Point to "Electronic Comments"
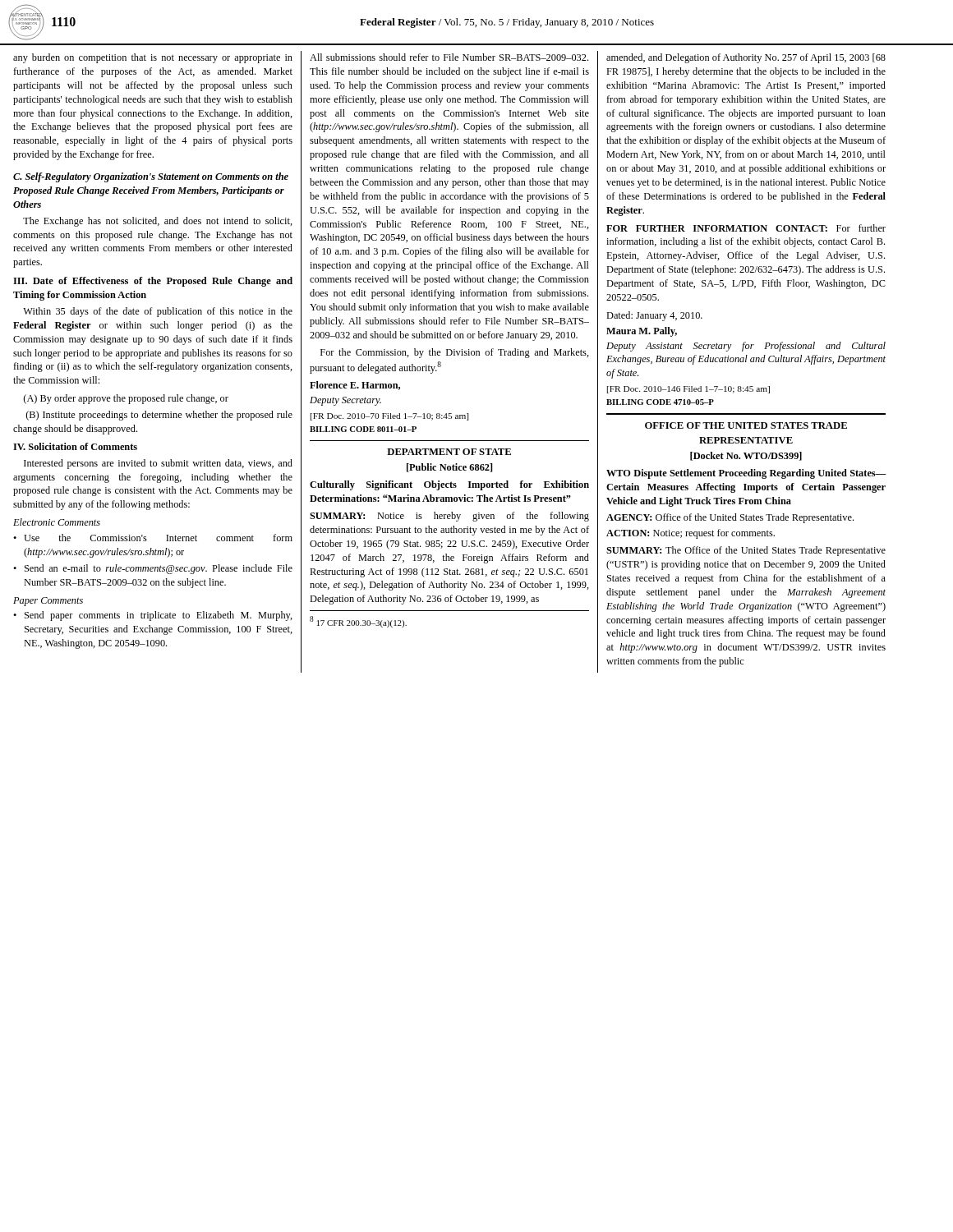Viewport: 953px width, 1232px height. [x=57, y=522]
